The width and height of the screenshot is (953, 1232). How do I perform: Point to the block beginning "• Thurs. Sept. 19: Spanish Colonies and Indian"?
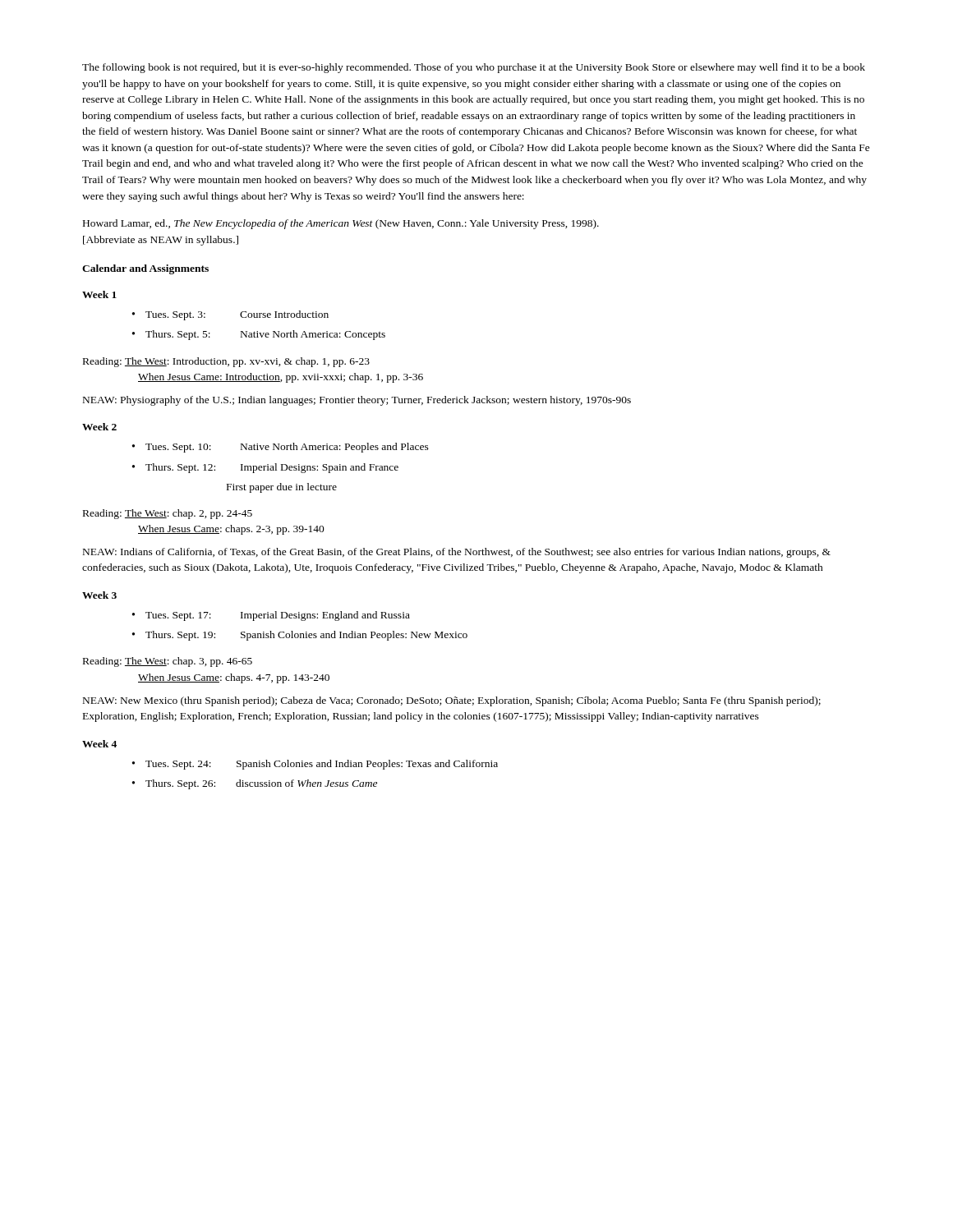[x=300, y=636]
